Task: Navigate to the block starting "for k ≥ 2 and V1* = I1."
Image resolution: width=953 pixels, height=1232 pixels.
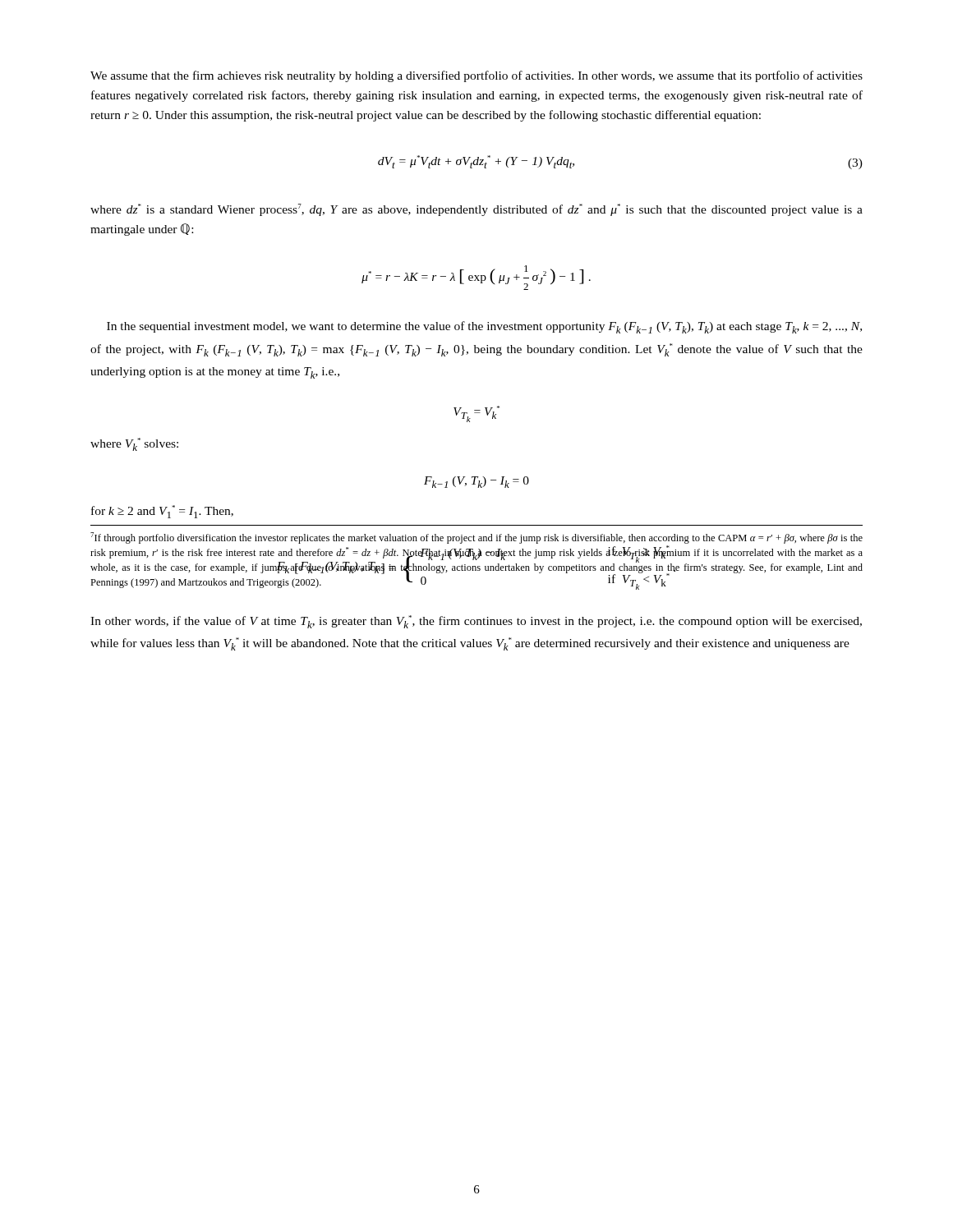Action: point(162,512)
